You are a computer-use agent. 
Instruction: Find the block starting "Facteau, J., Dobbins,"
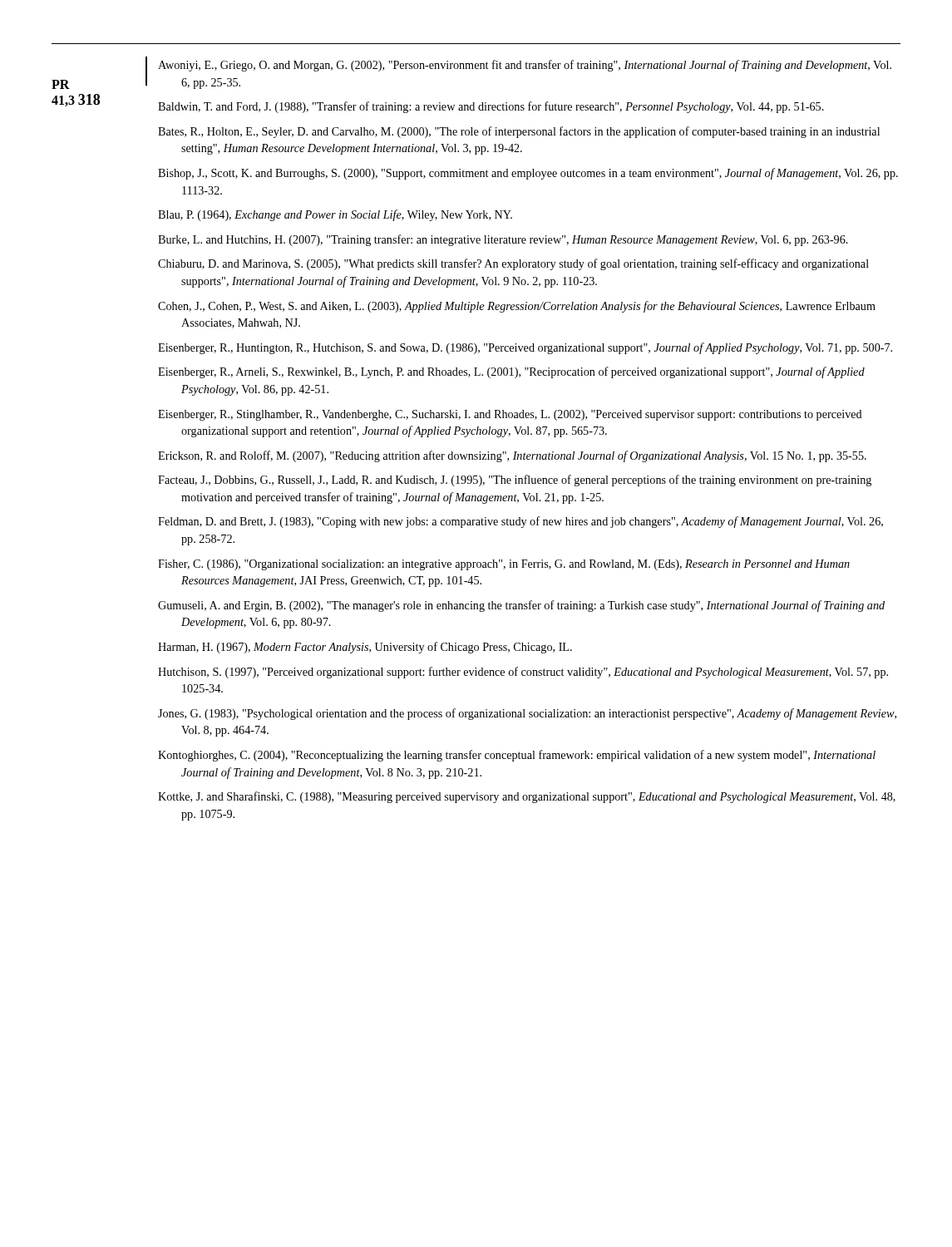pos(515,488)
